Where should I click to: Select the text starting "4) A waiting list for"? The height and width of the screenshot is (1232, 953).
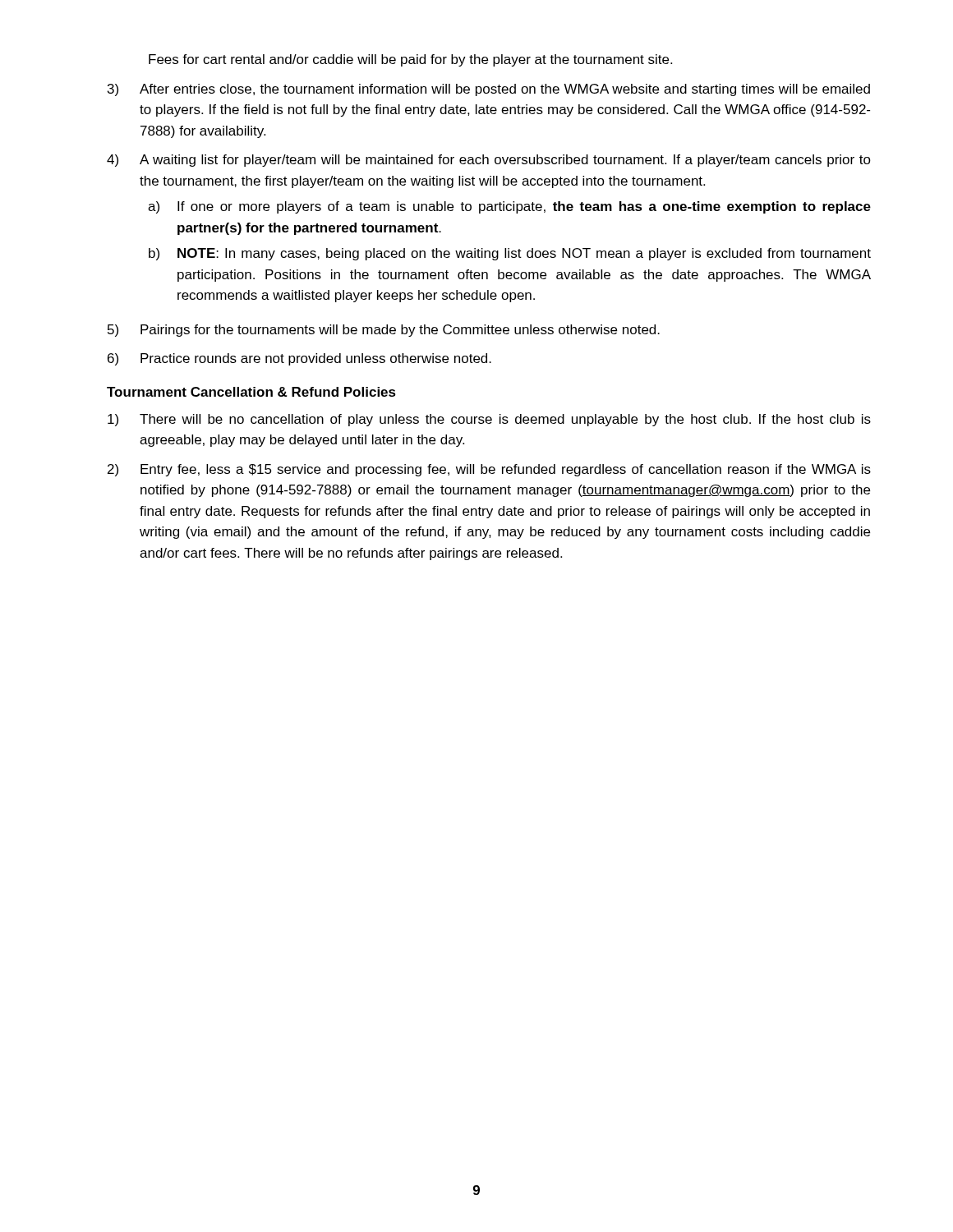point(489,161)
